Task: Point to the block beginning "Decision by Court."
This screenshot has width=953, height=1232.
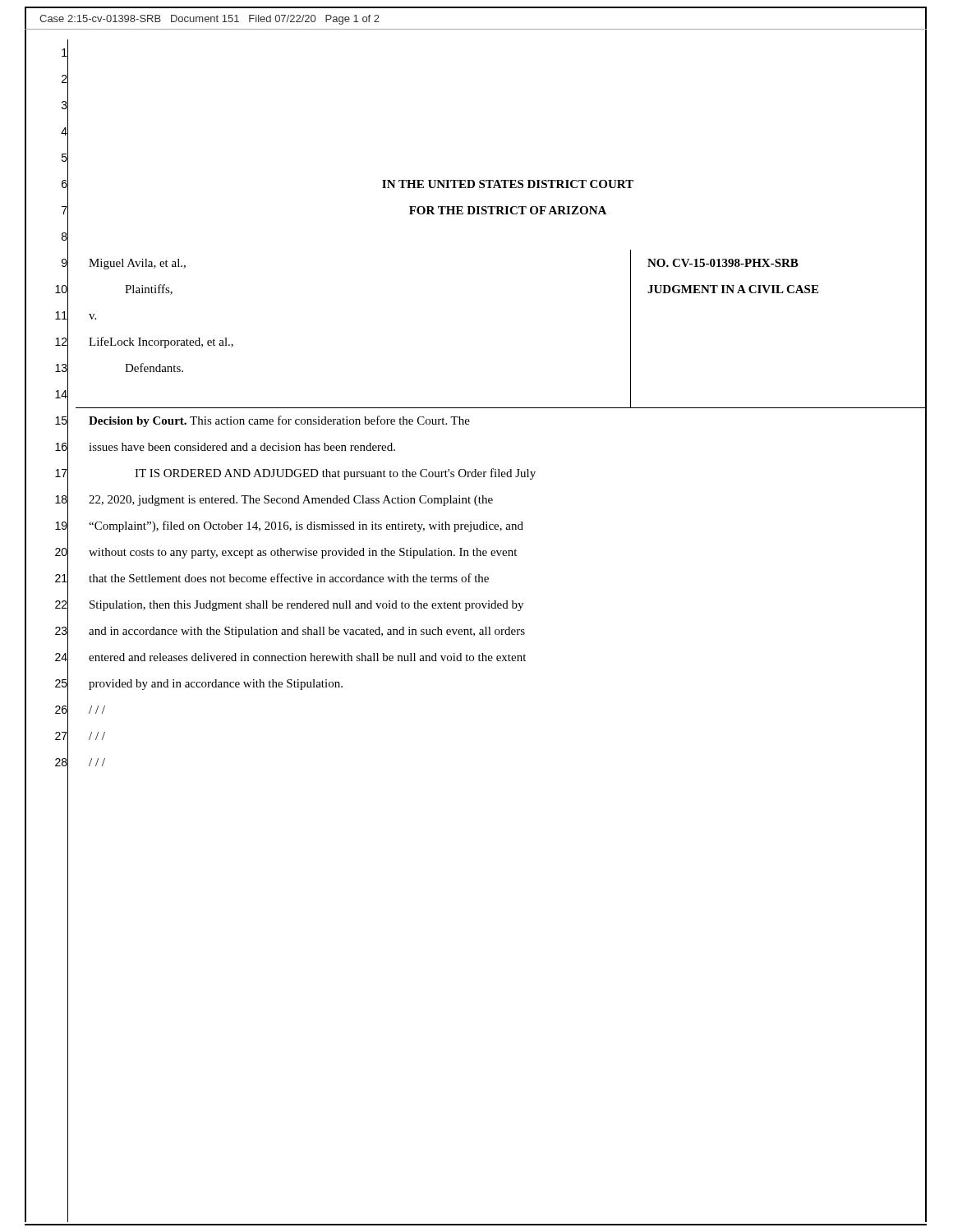Action: pos(279,421)
